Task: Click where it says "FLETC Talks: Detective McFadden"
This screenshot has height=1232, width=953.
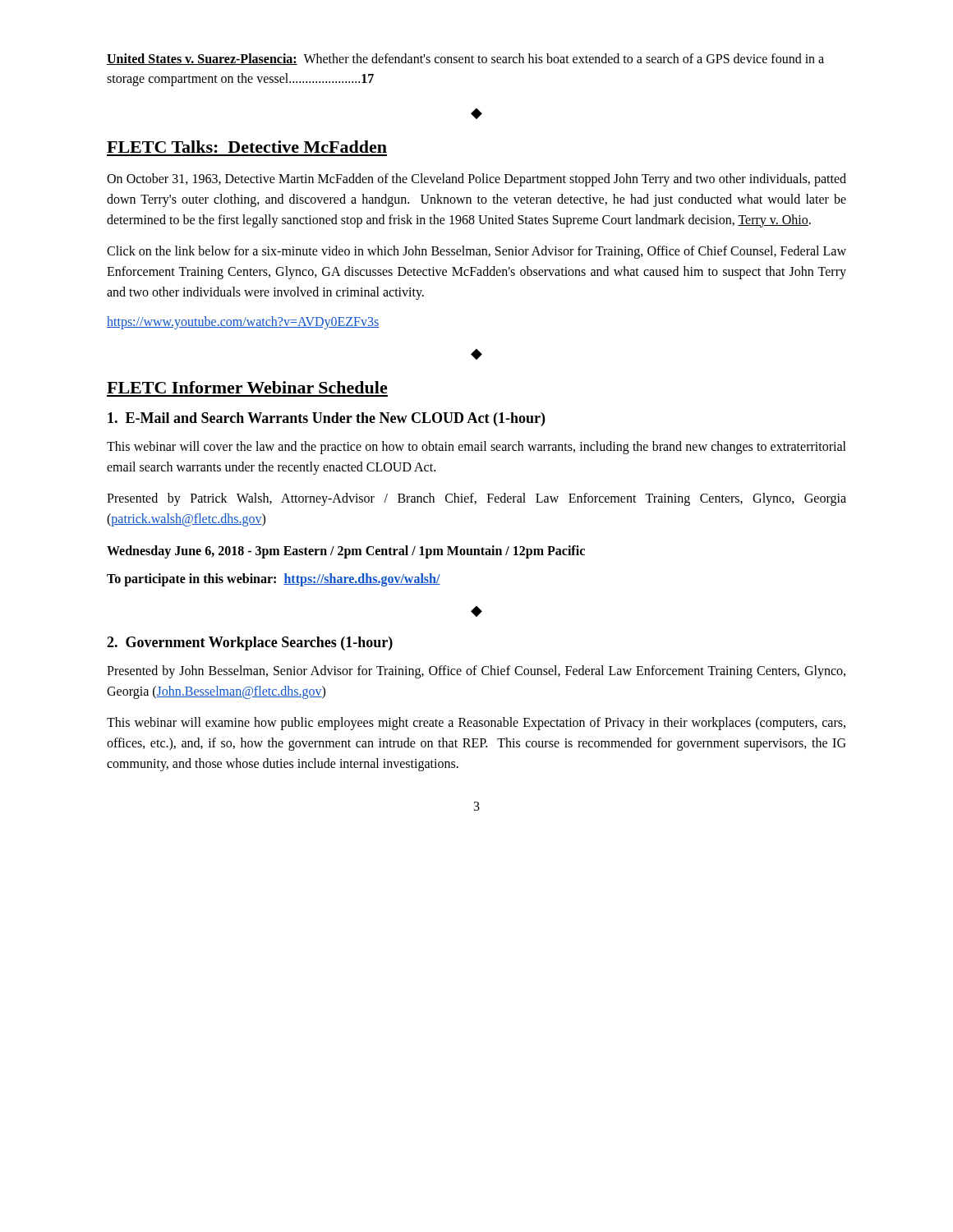Action: pyautogui.click(x=247, y=147)
